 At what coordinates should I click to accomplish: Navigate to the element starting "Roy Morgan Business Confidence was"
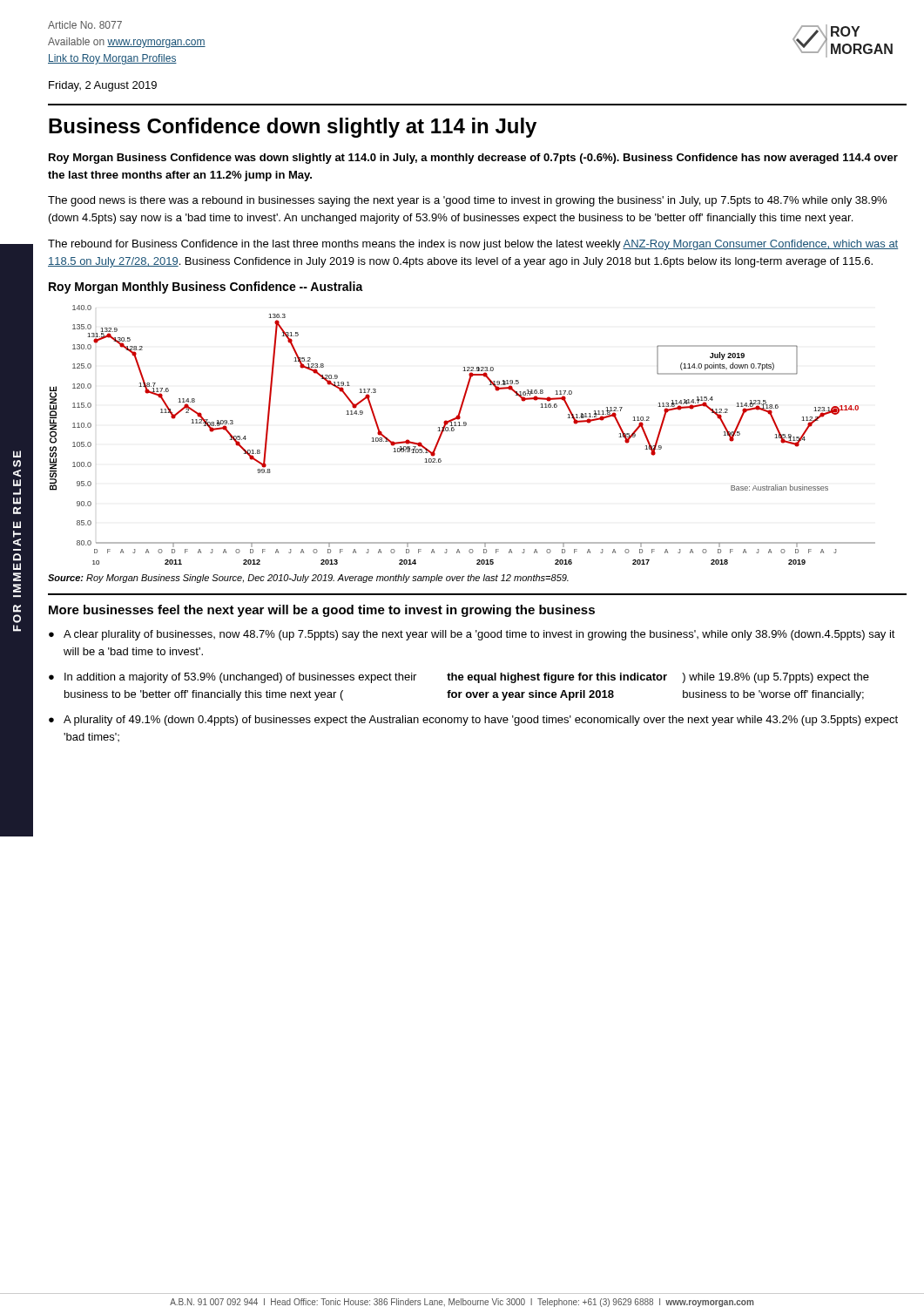coord(473,166)
